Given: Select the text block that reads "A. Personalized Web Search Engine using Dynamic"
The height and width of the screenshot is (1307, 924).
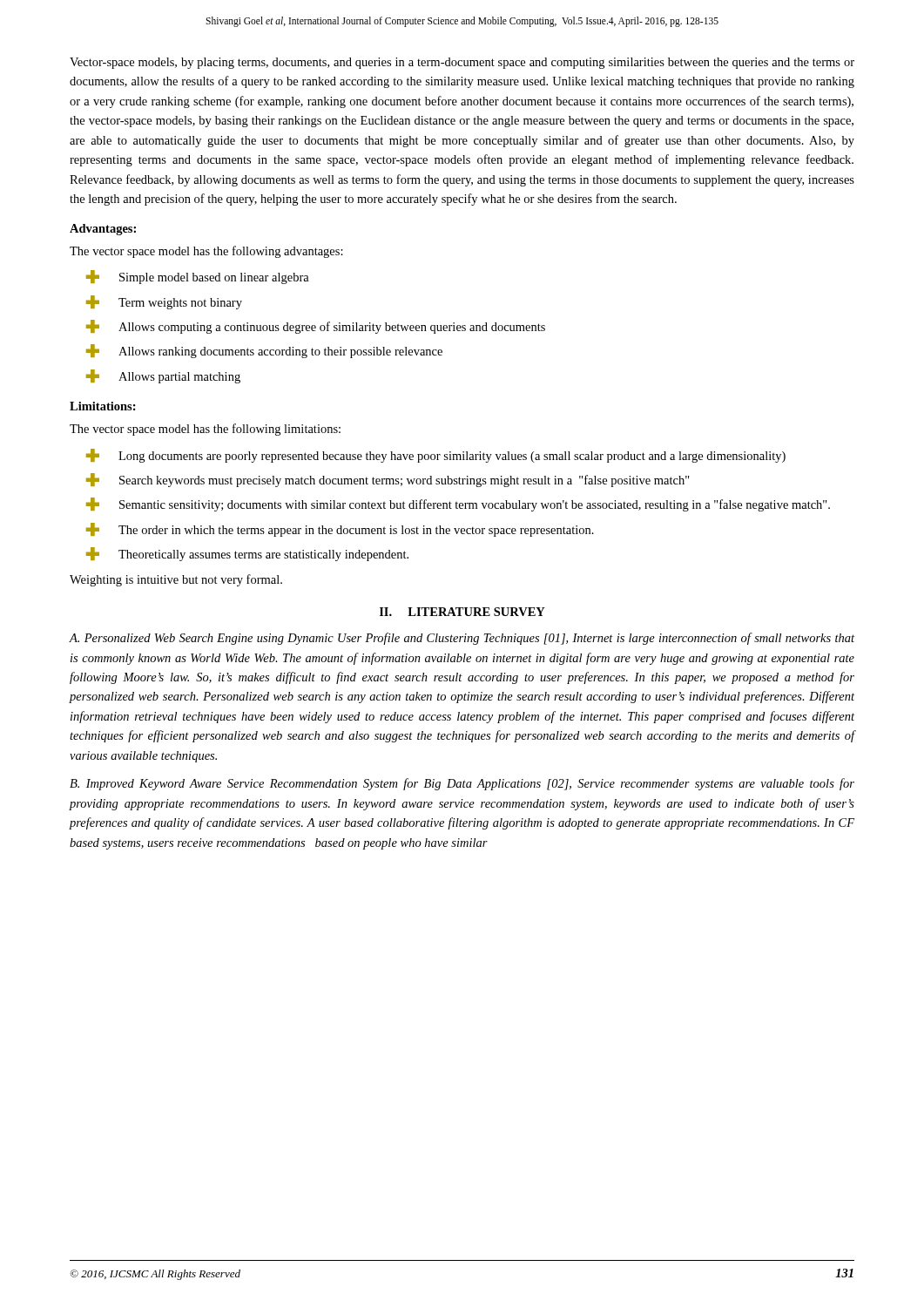Looking at the screenshot, I should 462,697.
